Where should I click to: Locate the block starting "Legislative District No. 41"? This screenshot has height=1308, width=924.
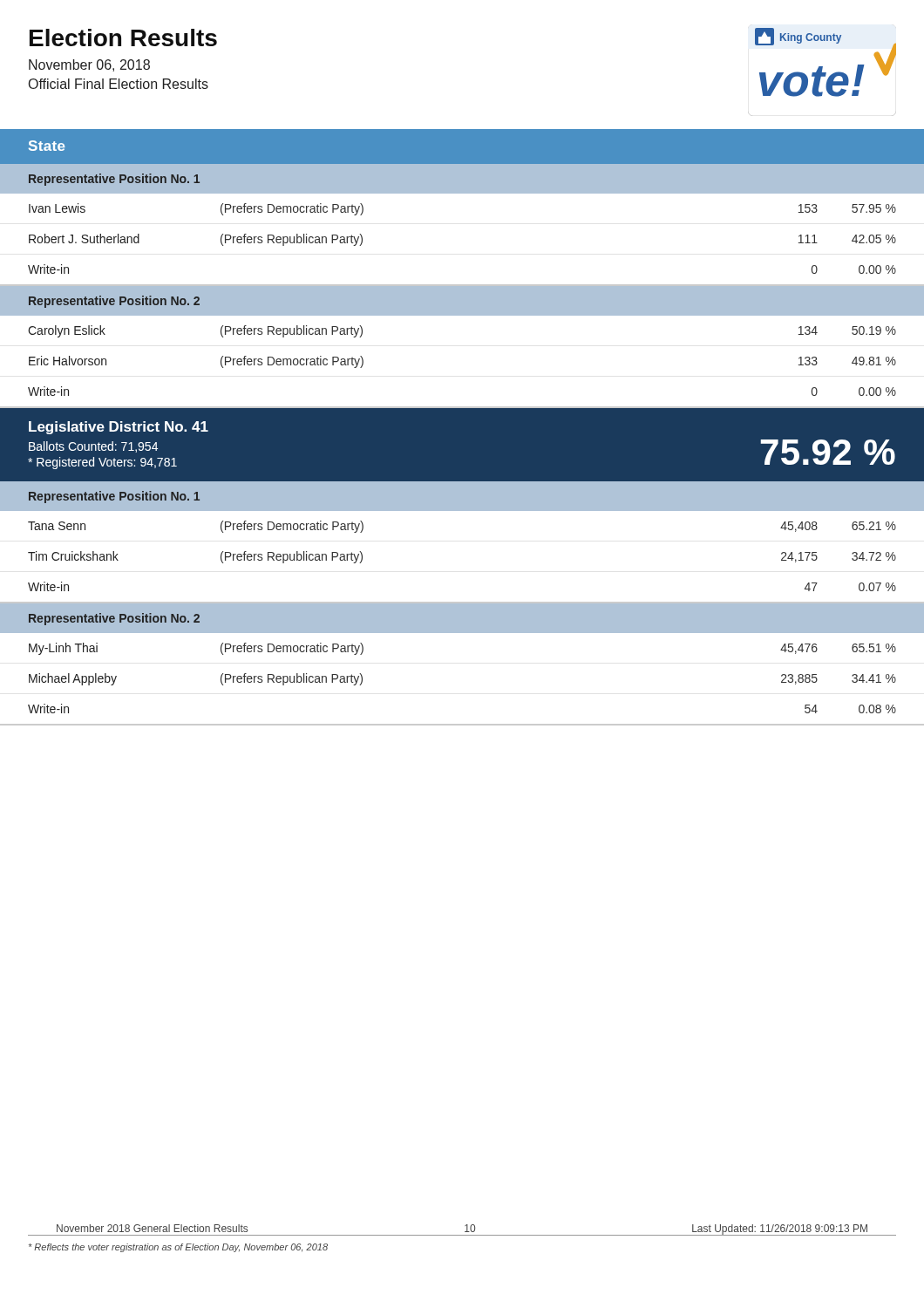click(x=119, y=428)
